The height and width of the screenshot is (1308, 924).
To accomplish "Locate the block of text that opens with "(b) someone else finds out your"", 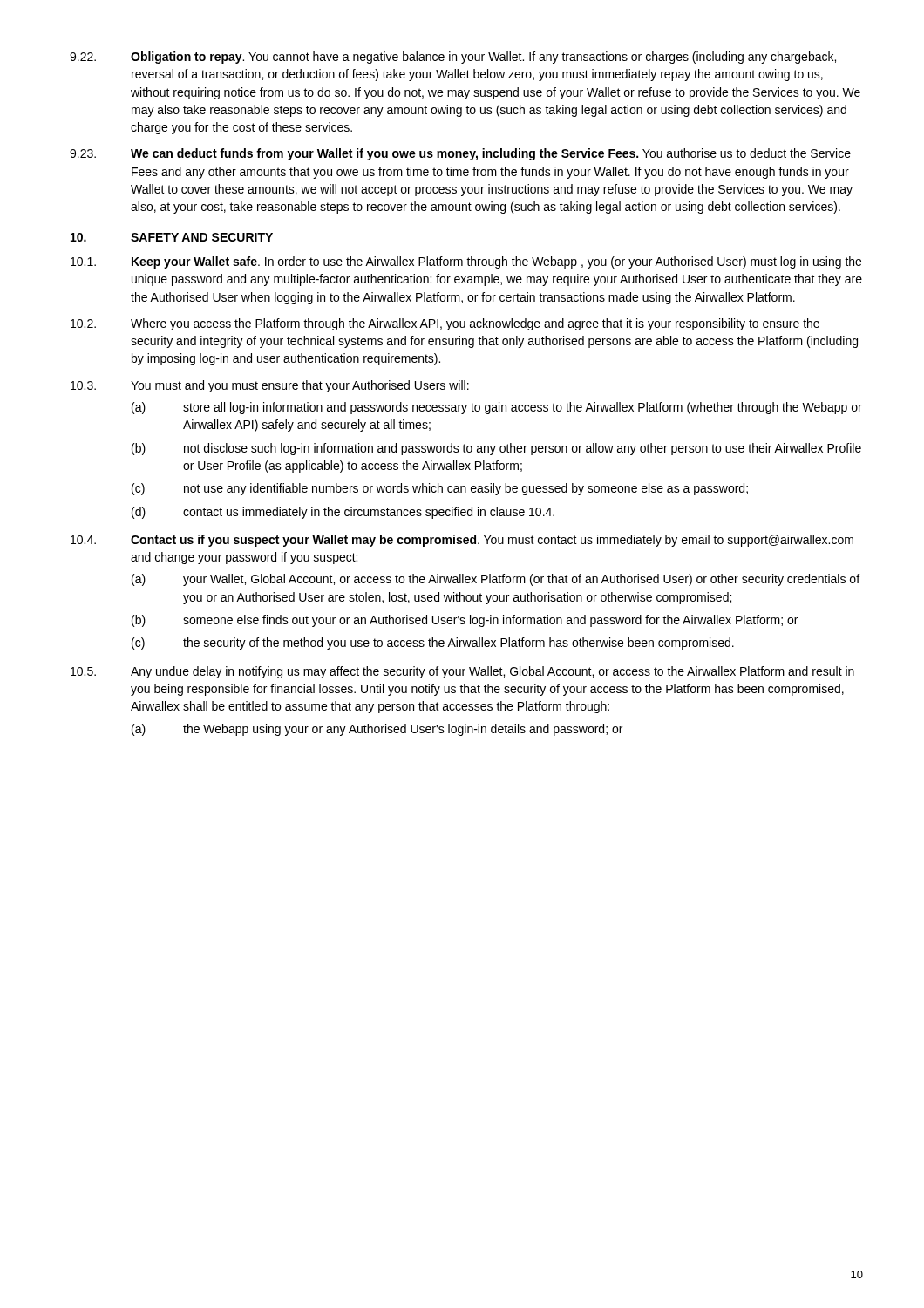I will tap(497, 620).
